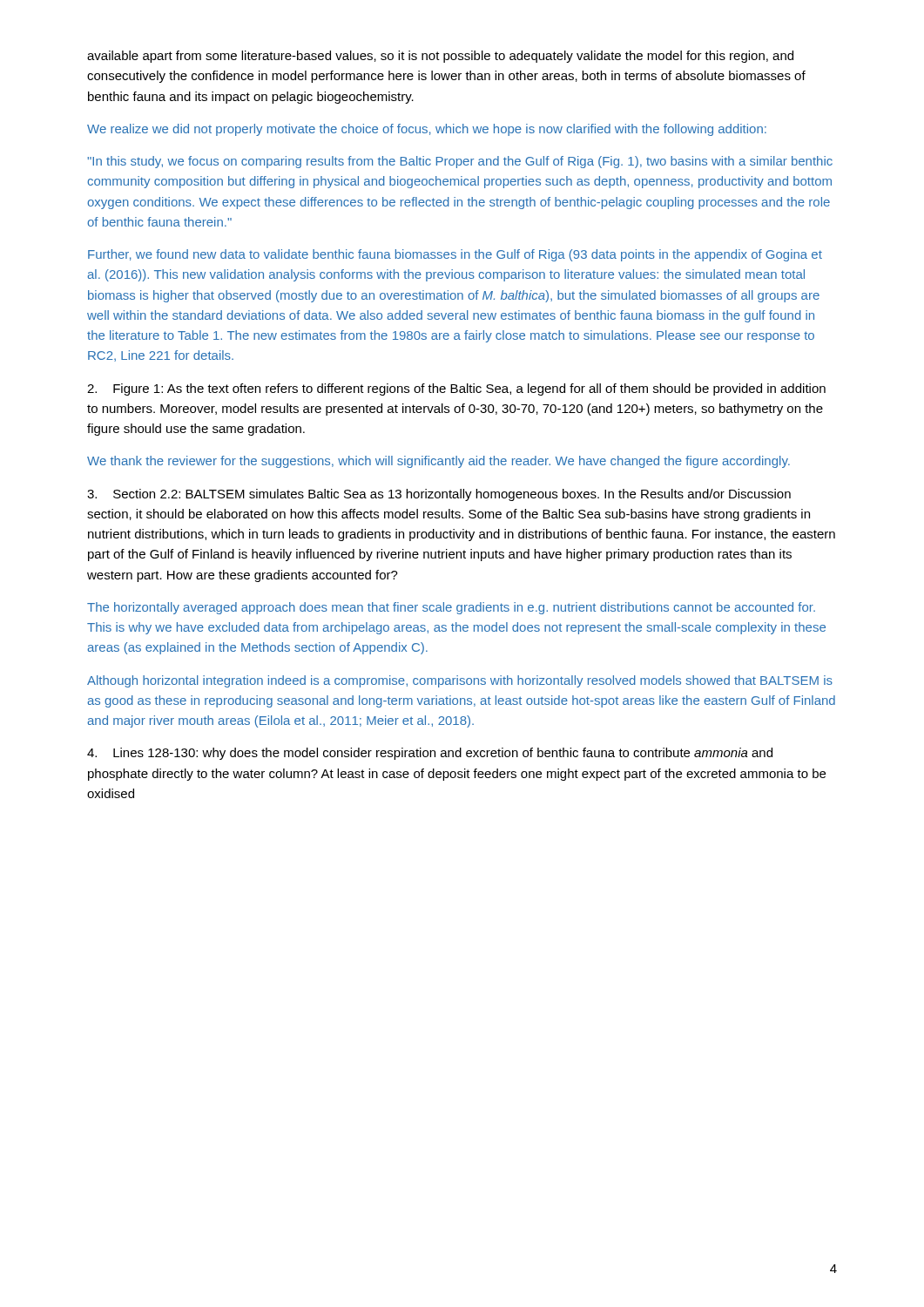Locate the block of text that opens with ""In this study,"
This screenshot has height=1307, width=924.
coord(460,191)
